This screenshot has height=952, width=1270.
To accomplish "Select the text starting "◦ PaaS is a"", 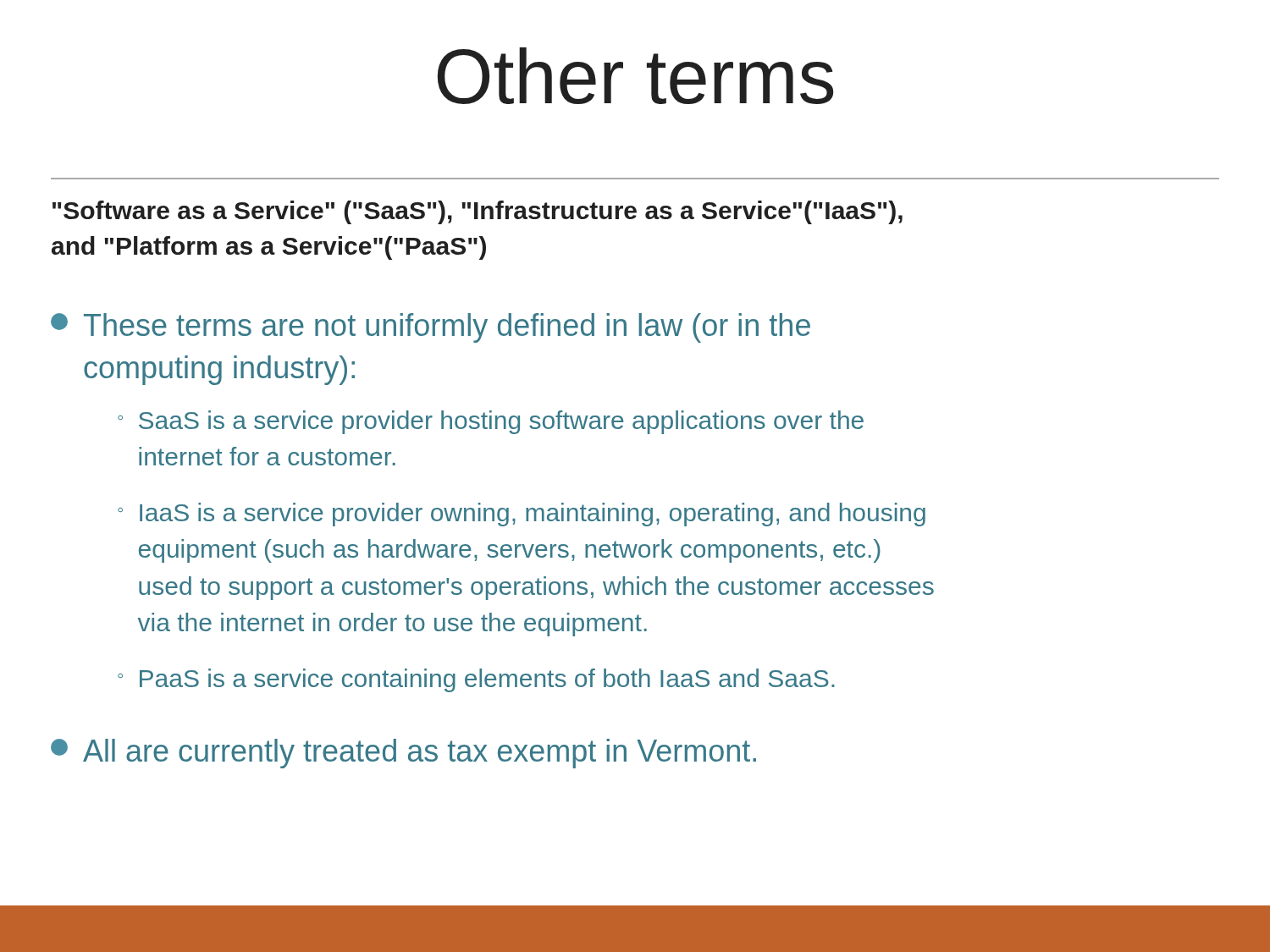I will (x=477, y=678).
